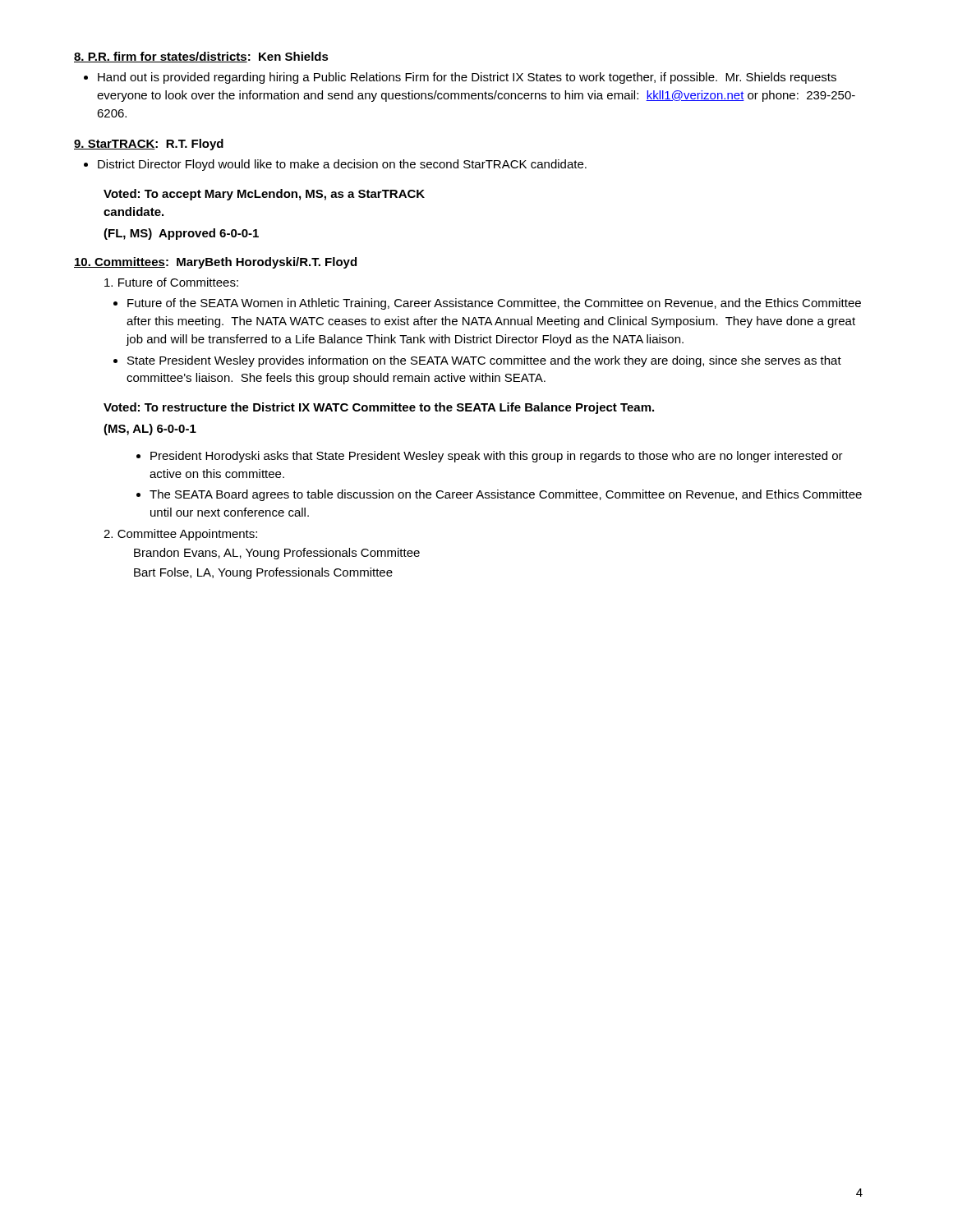Click on the section header containing "9. StarTRACK: R.T. Floyd"
Screen dimensions: 1232x953
pyautogui.click(x=149, y=144)
